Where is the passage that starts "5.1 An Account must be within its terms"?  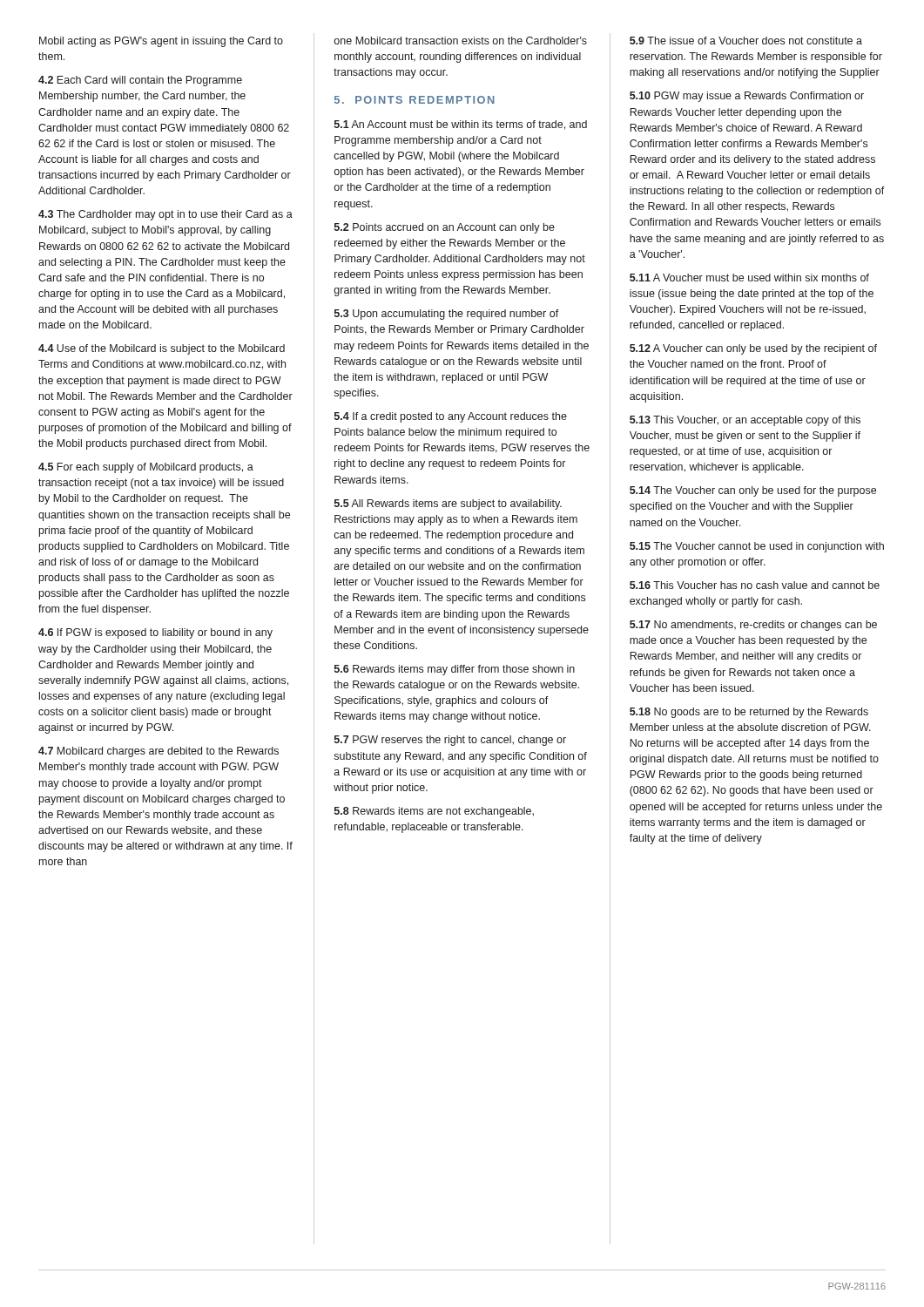pos(462,164)
